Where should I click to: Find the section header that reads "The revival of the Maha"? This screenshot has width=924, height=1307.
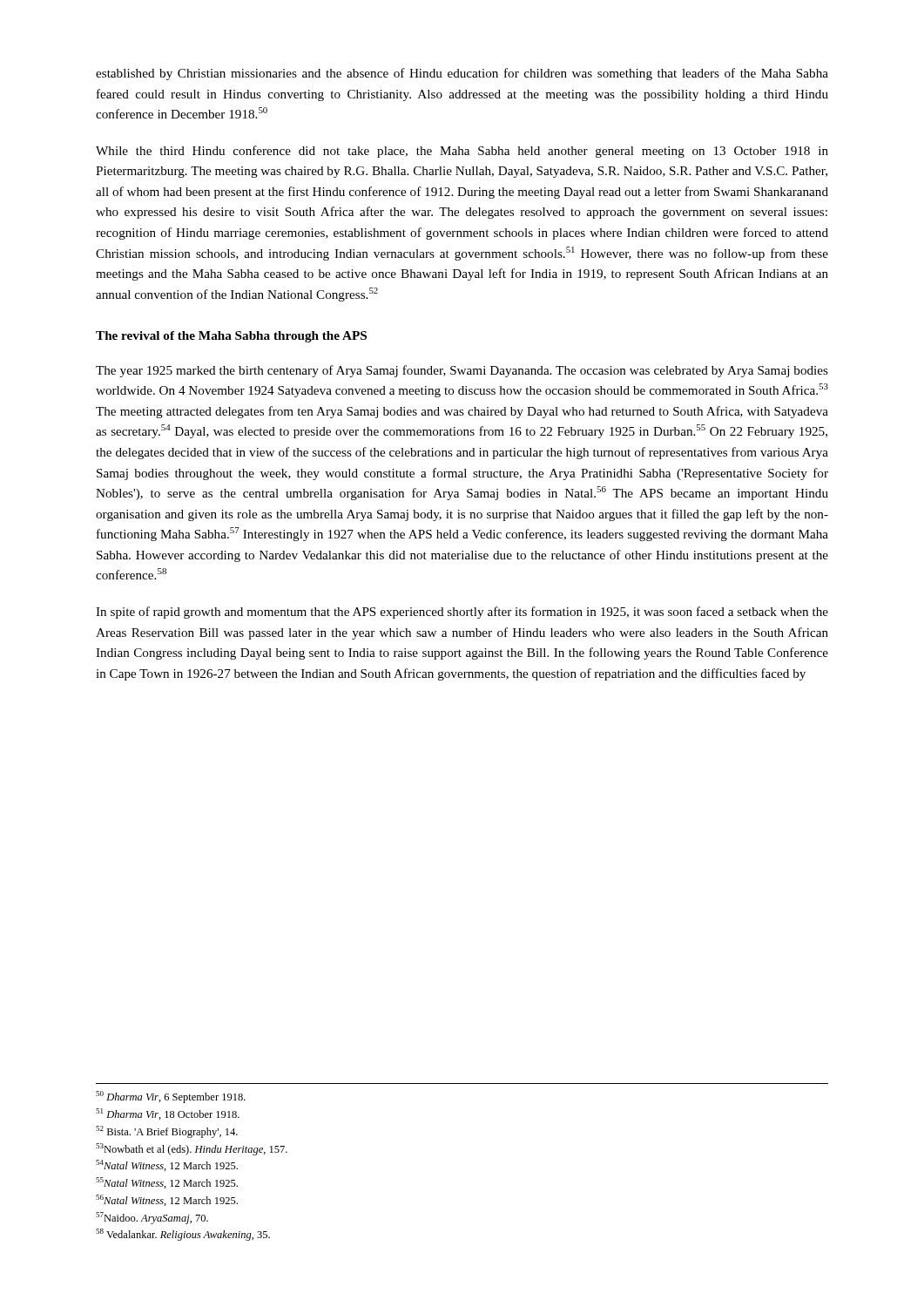click(232, 335)
